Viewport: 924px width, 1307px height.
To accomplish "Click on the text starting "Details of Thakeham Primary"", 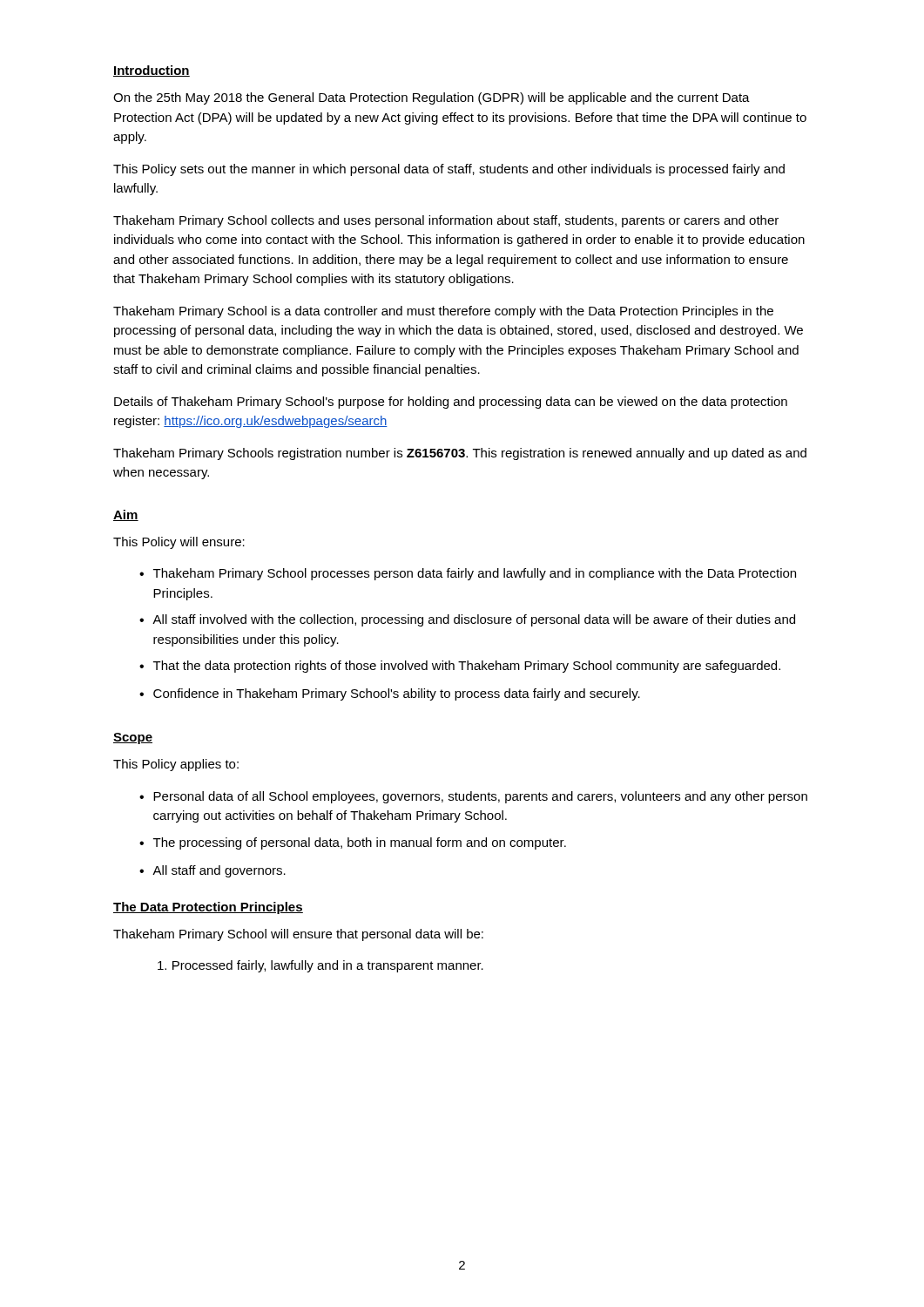I will pos(451,411).
